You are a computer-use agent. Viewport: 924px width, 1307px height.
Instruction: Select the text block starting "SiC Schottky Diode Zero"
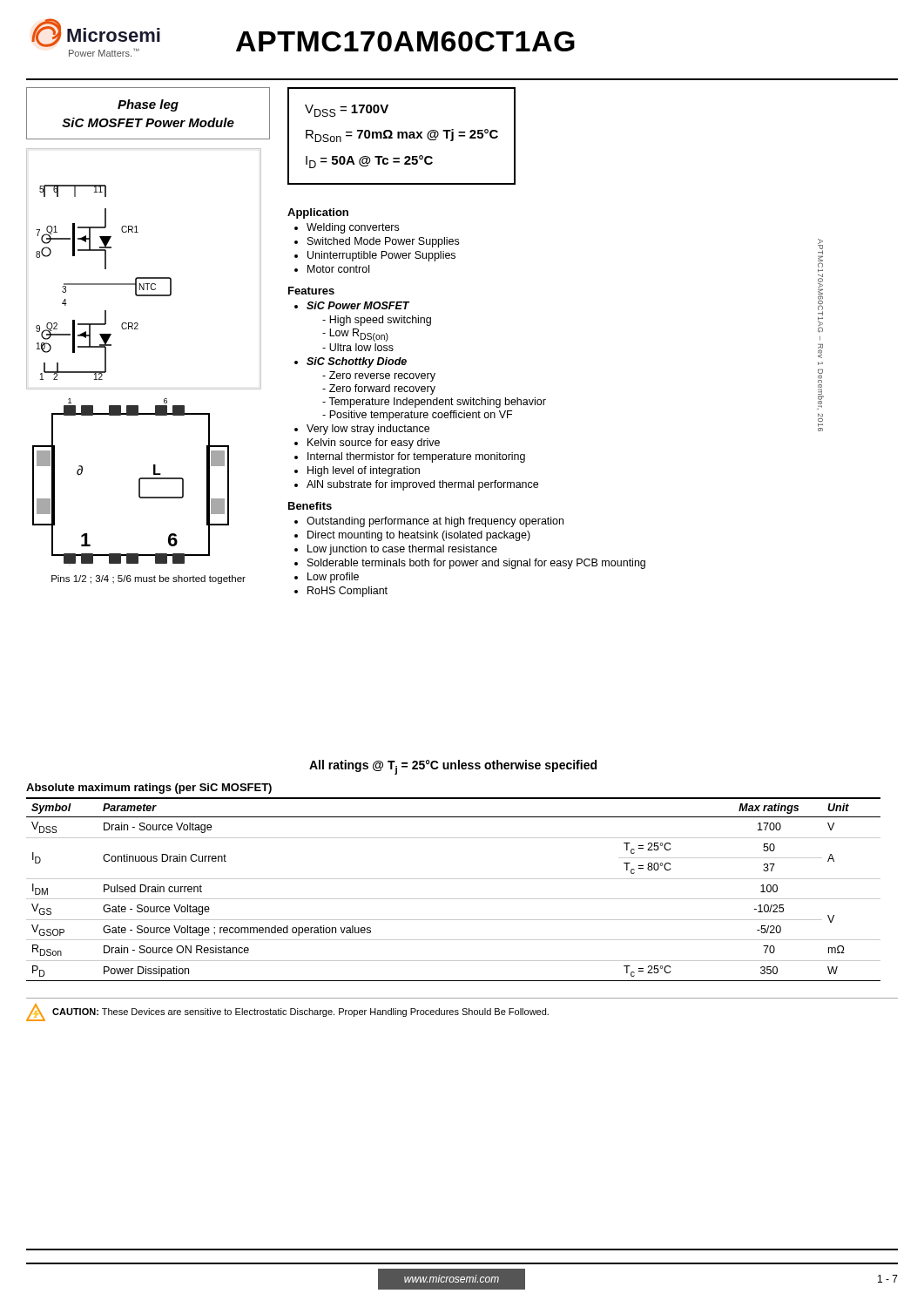(351, 360)
